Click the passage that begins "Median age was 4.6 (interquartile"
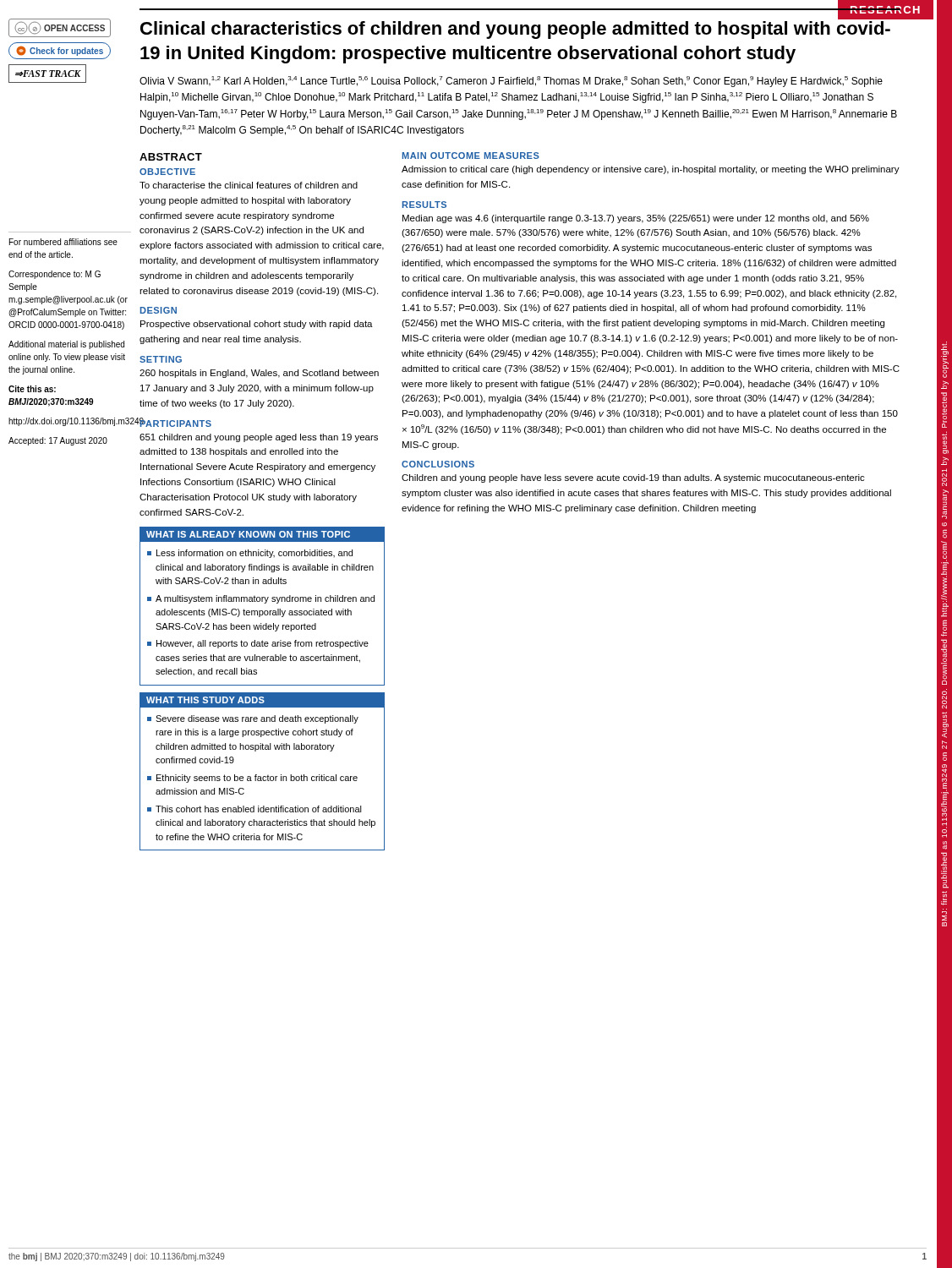The width and height of the screenshot is (952, 1268). 651,331
